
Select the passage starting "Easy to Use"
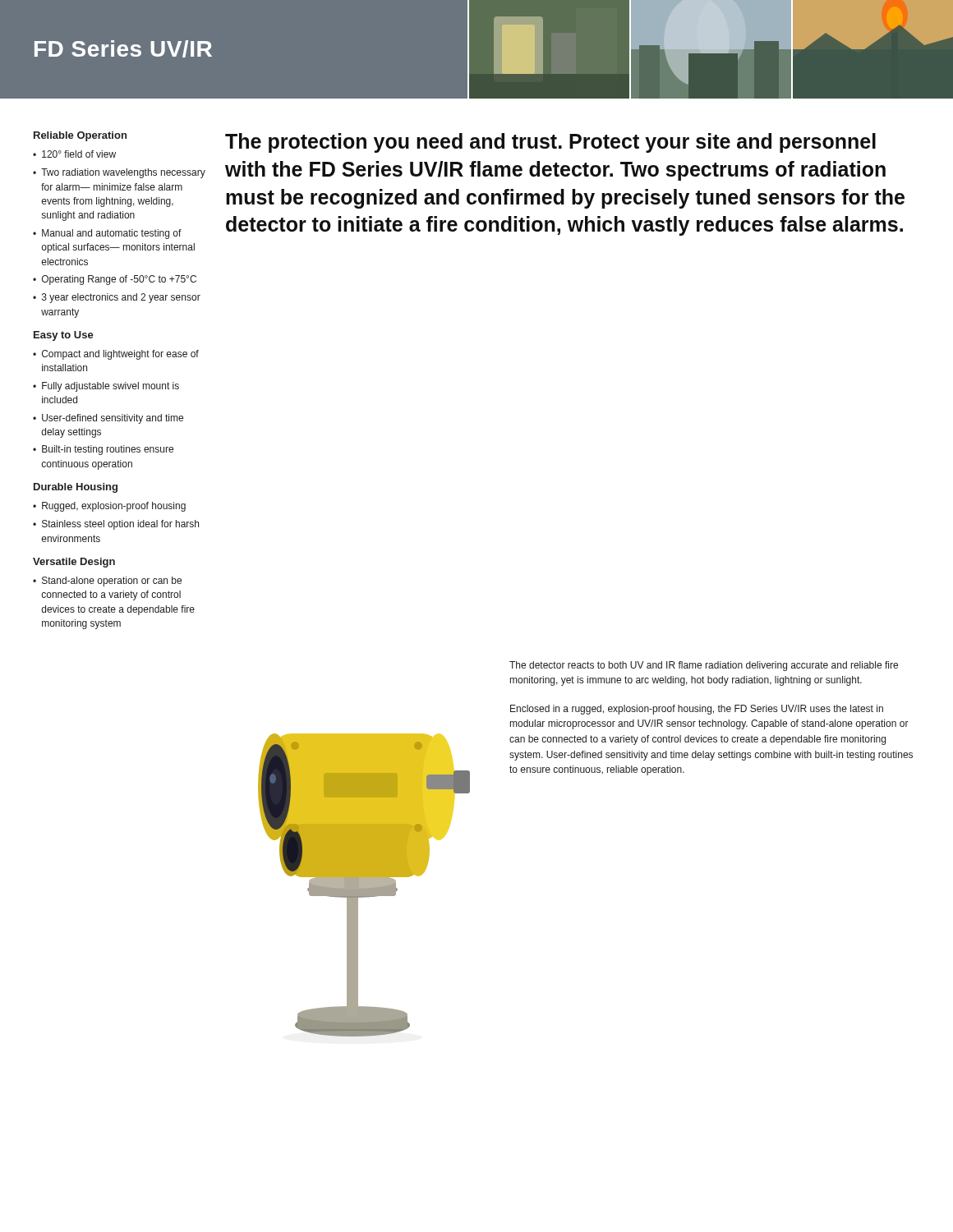[x=63, y=335]
